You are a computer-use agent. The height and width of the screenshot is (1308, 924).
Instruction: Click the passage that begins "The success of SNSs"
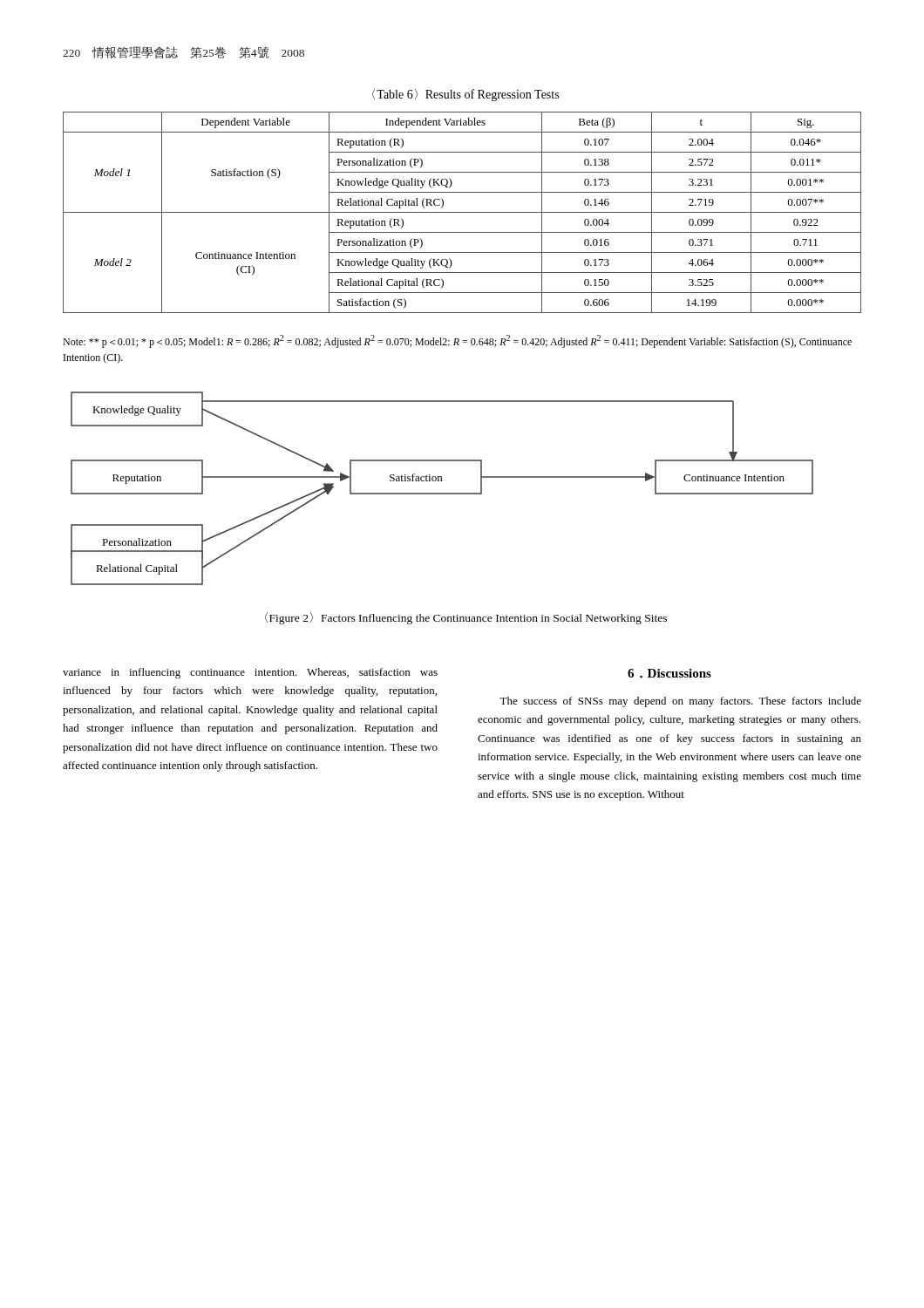pos(669,747)
